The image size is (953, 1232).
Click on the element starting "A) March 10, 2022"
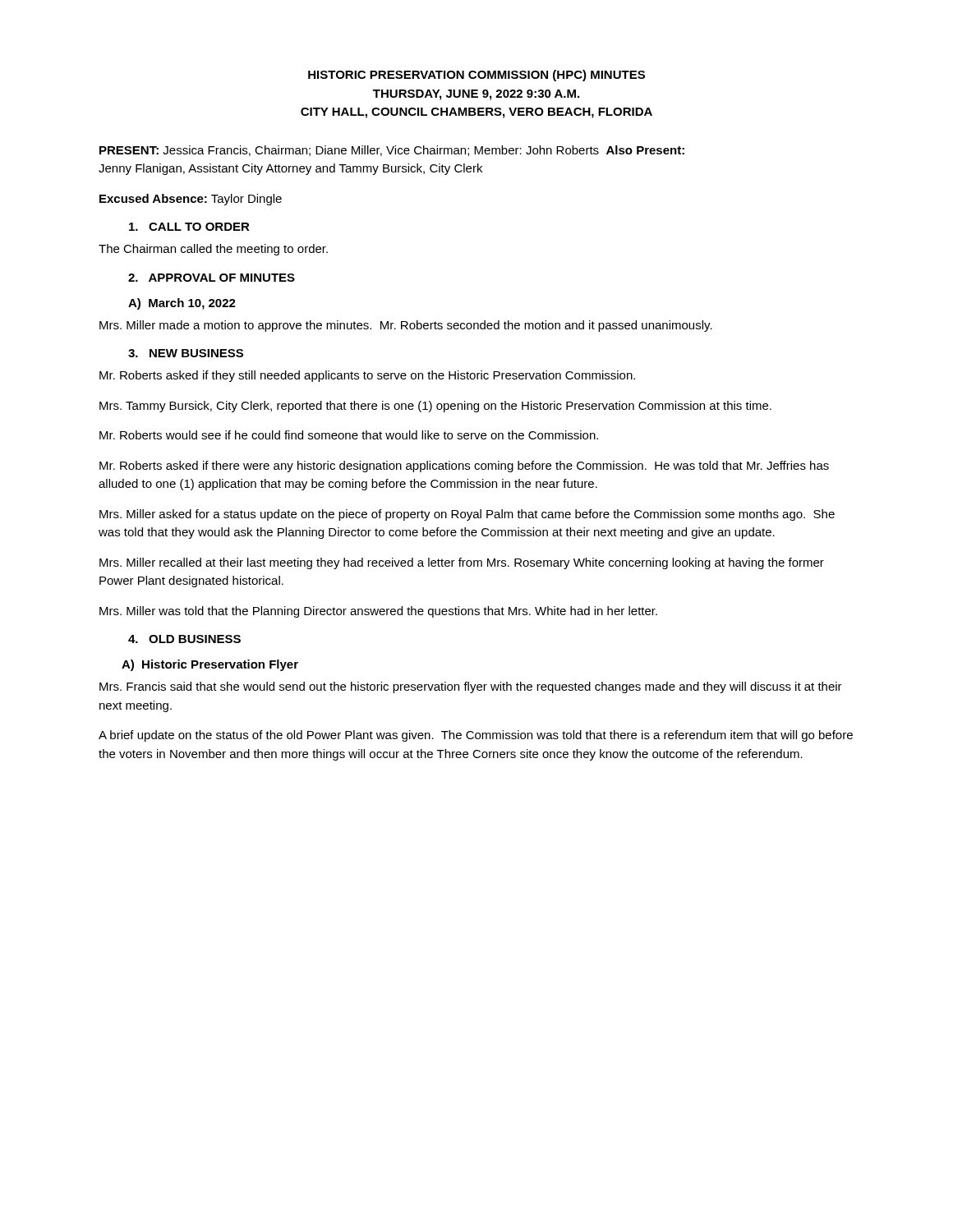point(182,302)
